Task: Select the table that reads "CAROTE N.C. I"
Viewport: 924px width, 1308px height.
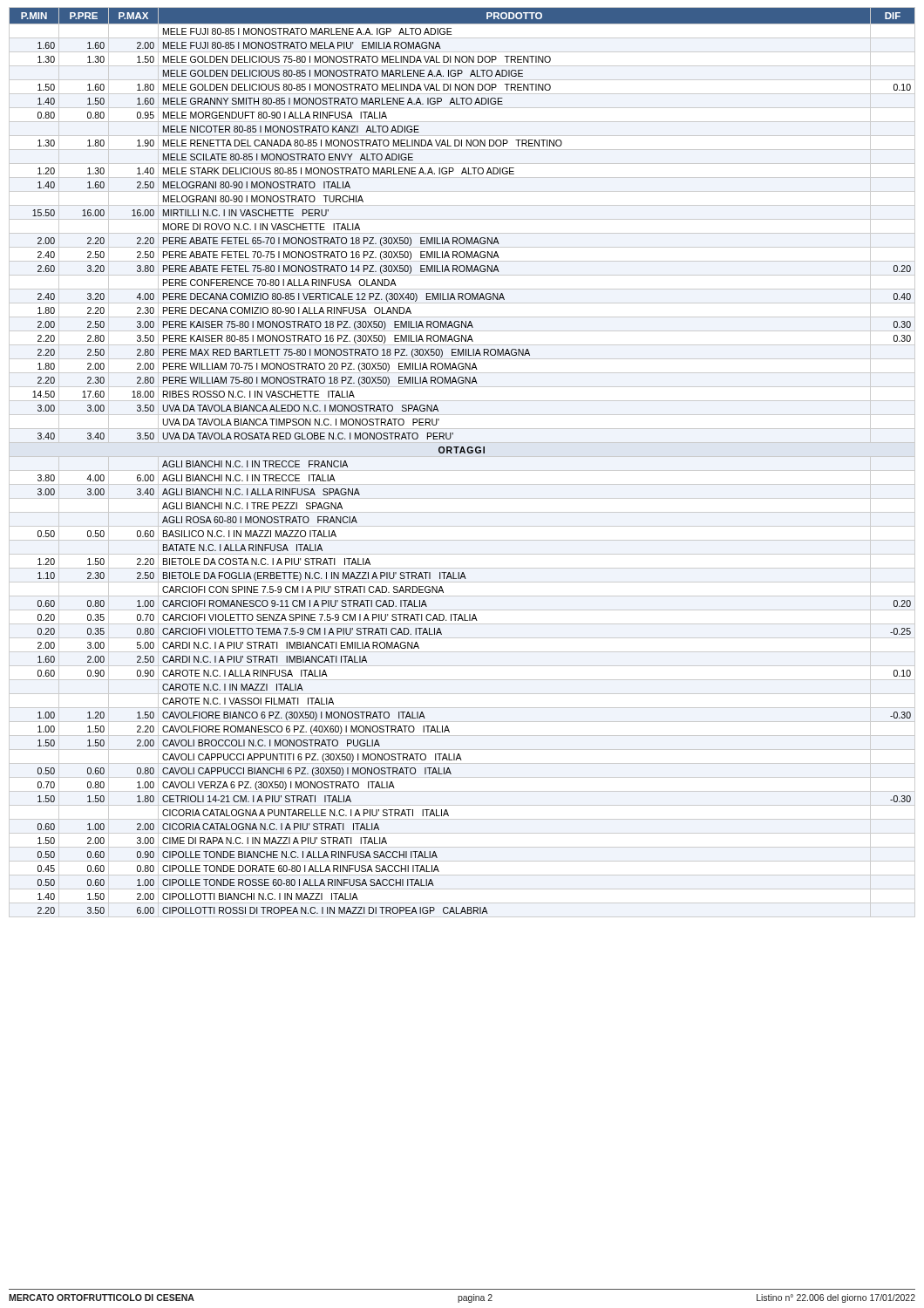Action: [x=462, y=462]
